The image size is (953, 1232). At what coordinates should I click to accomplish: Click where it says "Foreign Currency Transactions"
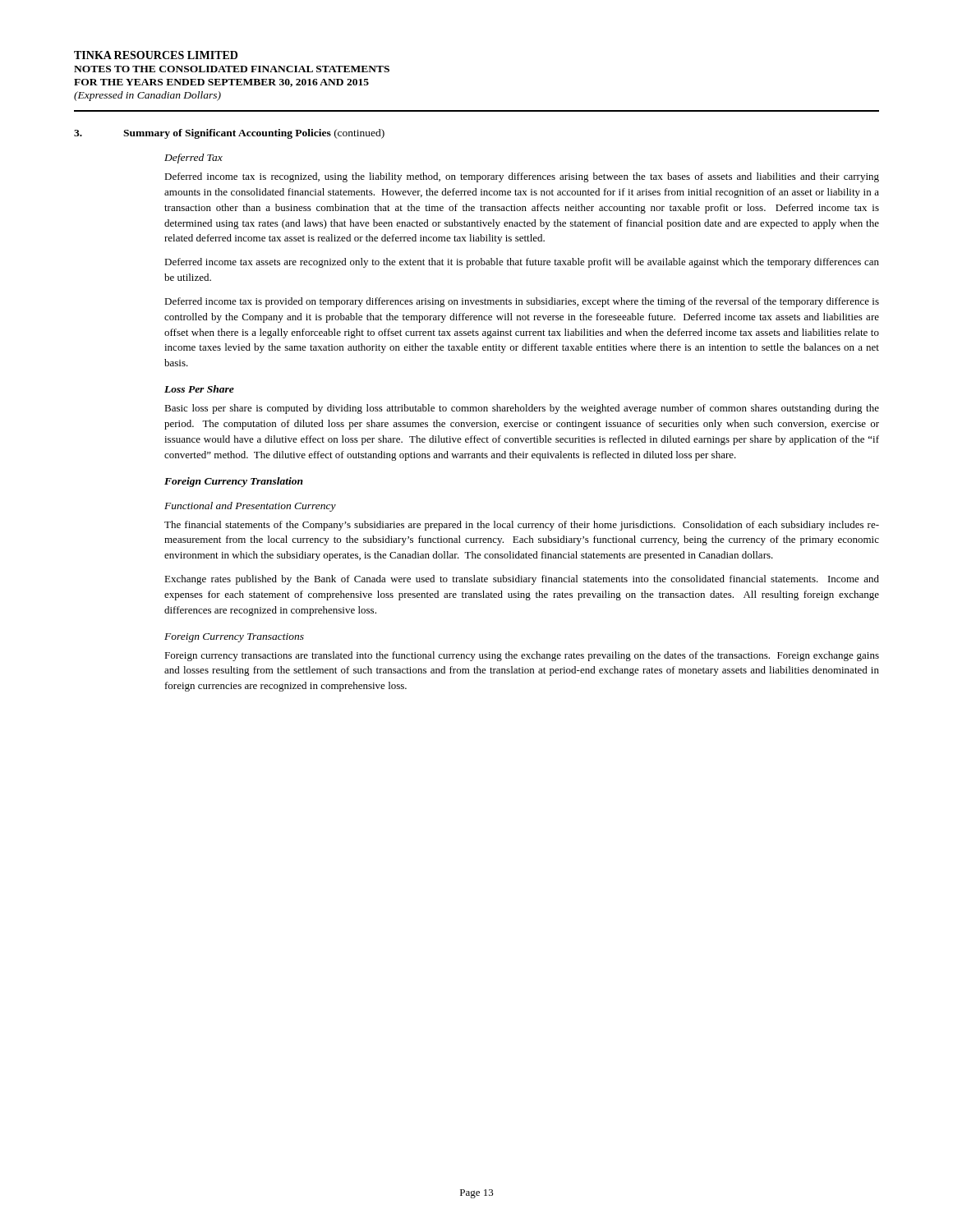tap(234, 636)
